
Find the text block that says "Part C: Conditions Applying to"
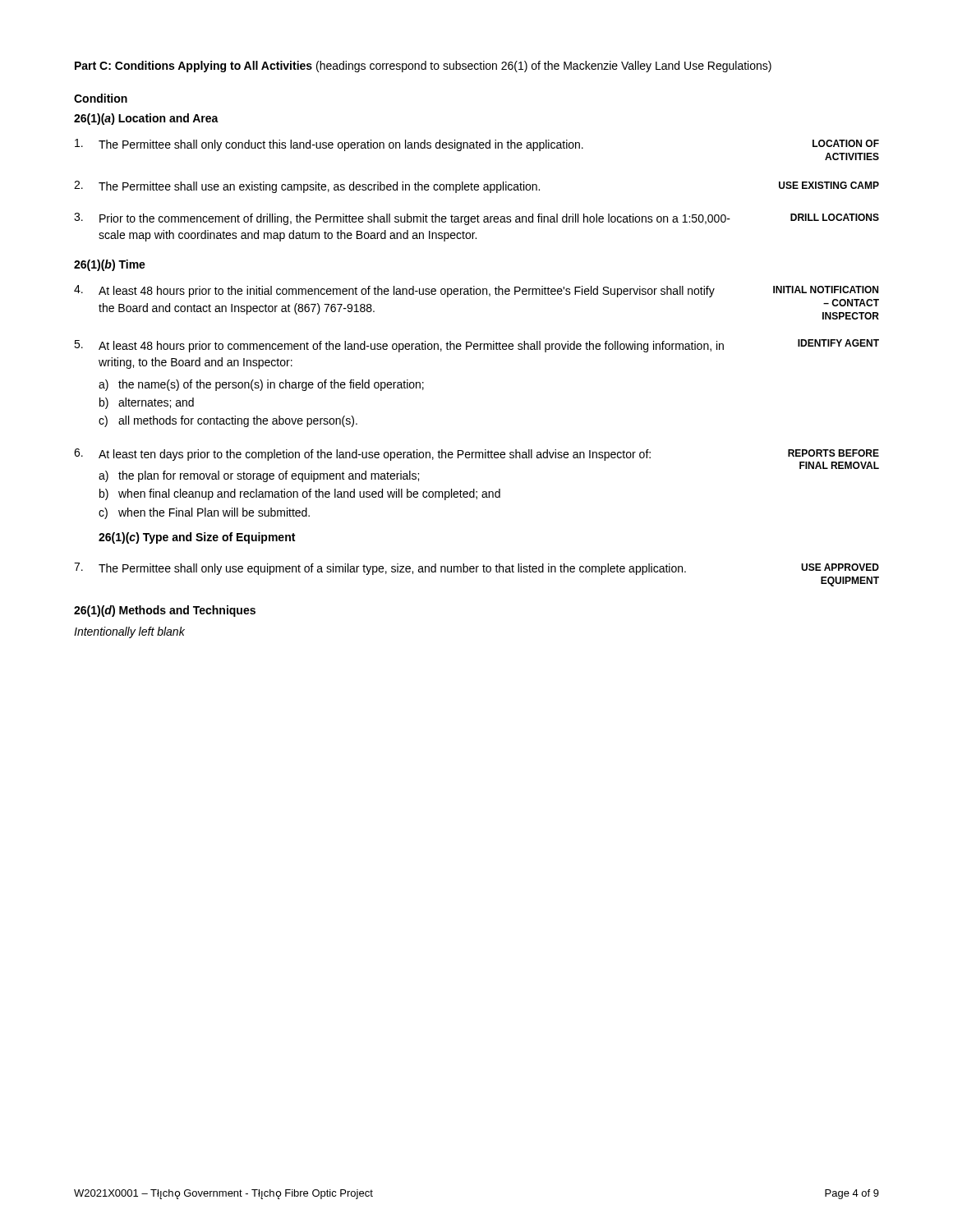423,66
